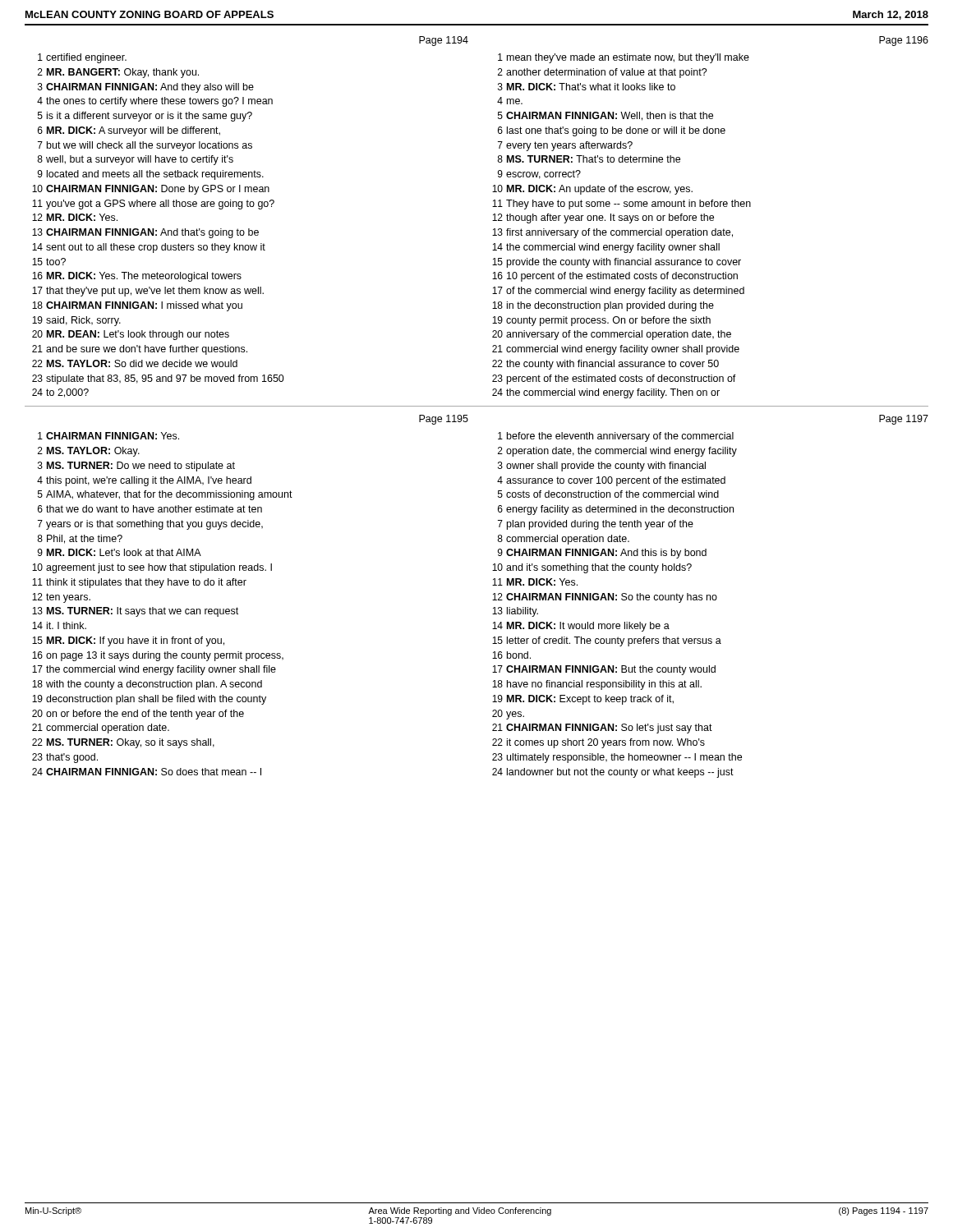The image size is (953, 1232).
Task: Point to the text block starting "Page 1195 1CHAIRMAN"
Action: tap(246, 596)
